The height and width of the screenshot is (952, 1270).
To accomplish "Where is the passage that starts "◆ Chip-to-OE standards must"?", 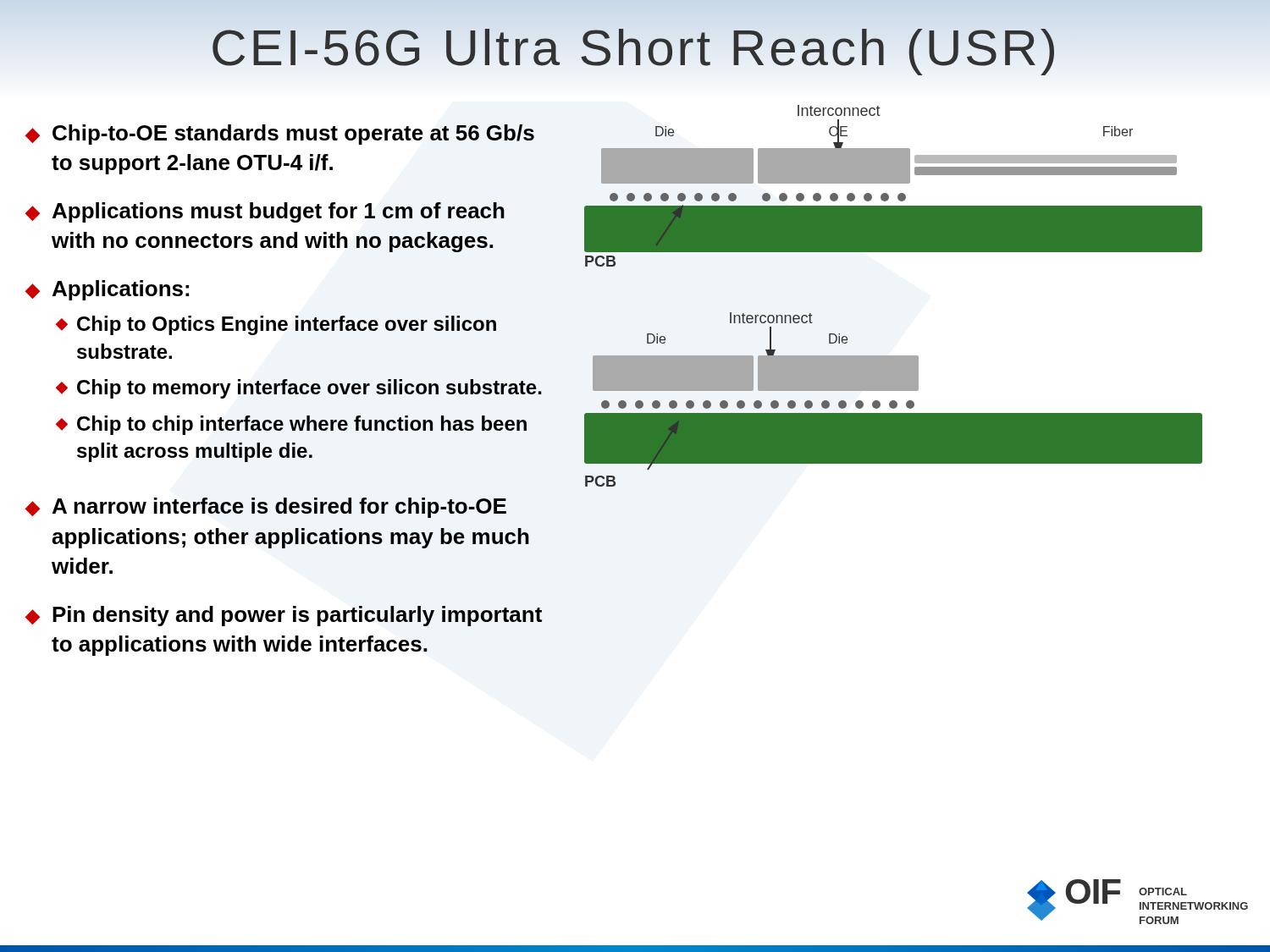I will 288,148.
